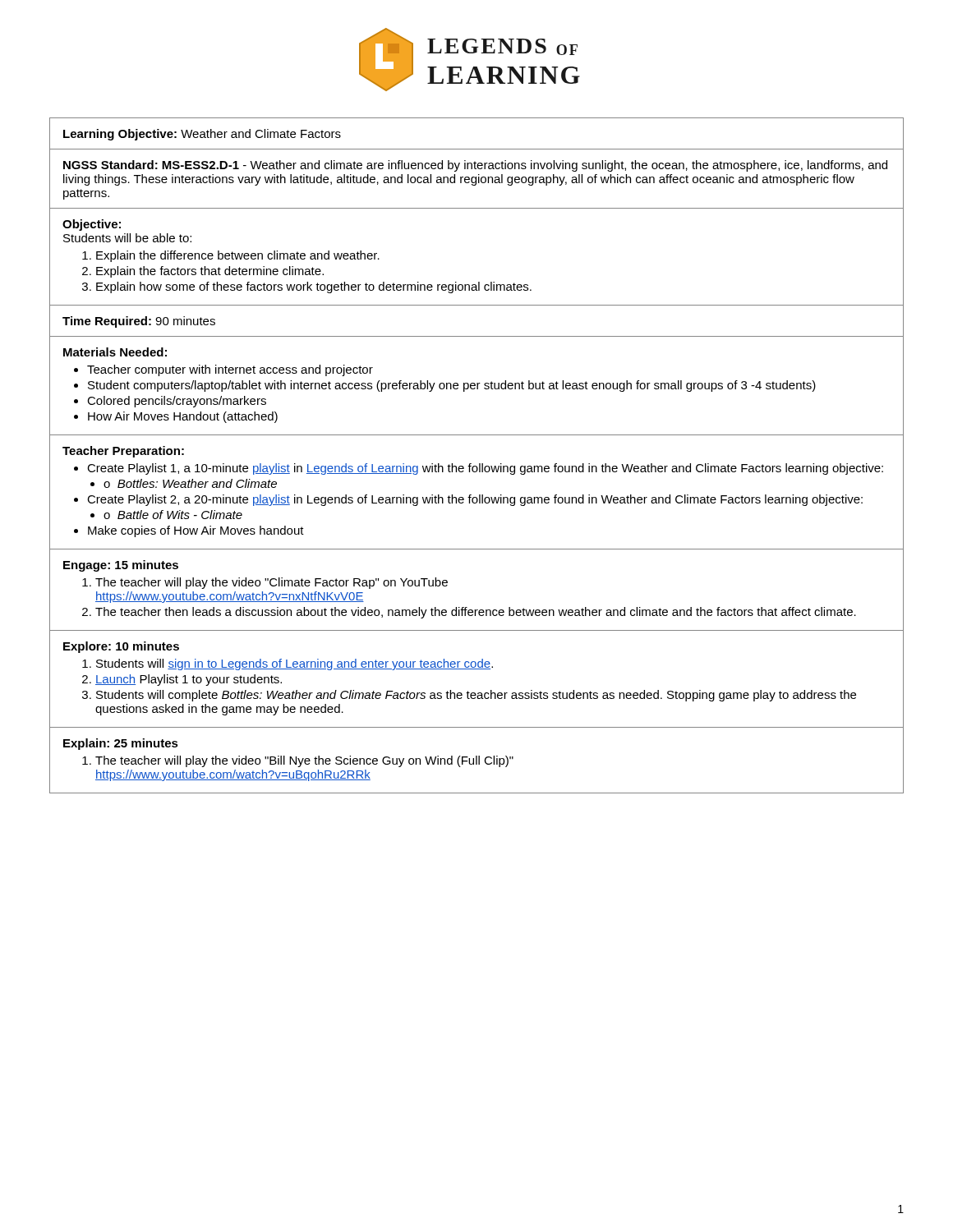Find the block on this page that starts "Explain the factors that"
Image resolution: width=953 pixels, height=1232 pixels.
point(210,271)
